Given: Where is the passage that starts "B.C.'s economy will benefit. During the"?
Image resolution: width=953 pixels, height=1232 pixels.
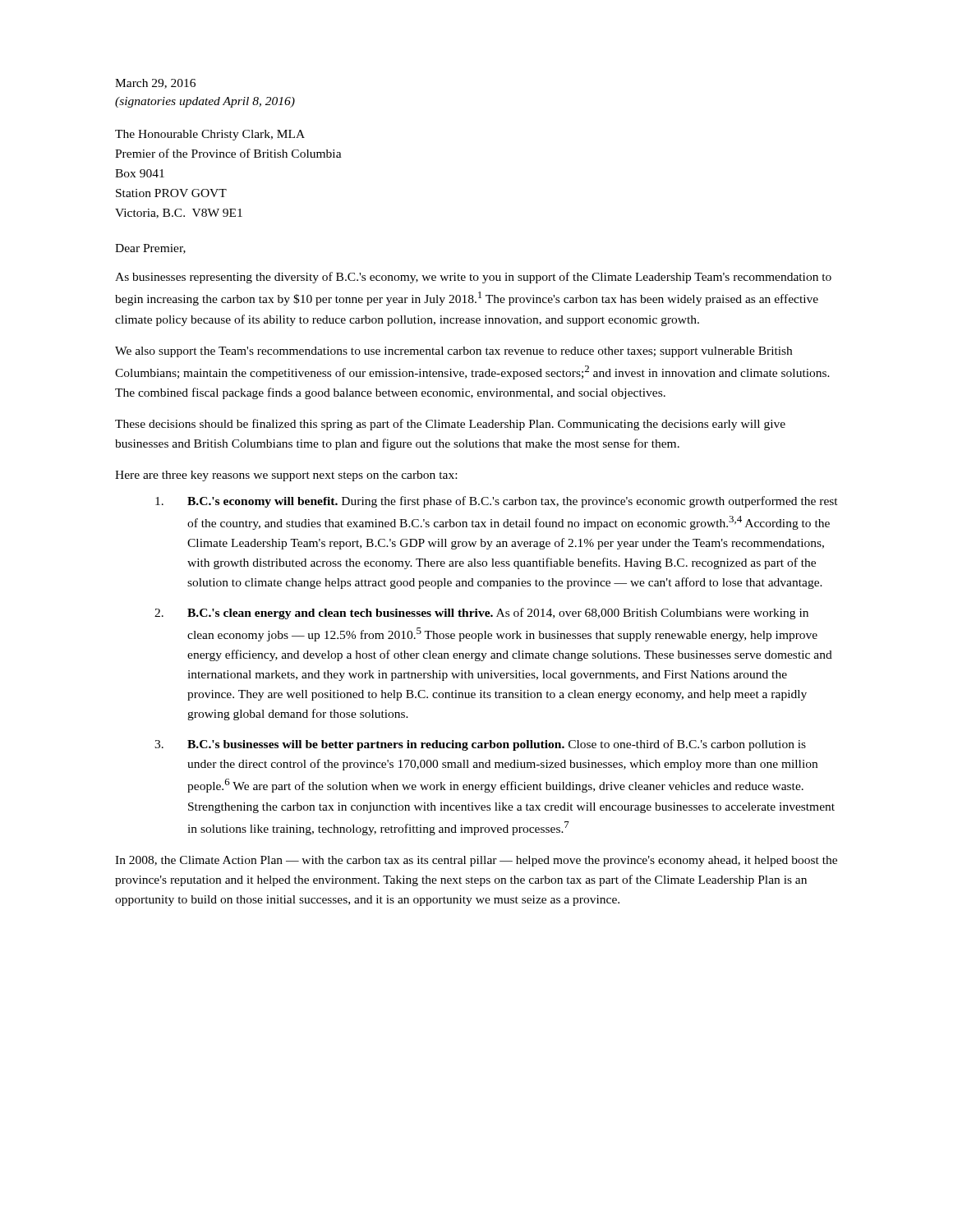Looking at the screenshot, I should 496,542.
